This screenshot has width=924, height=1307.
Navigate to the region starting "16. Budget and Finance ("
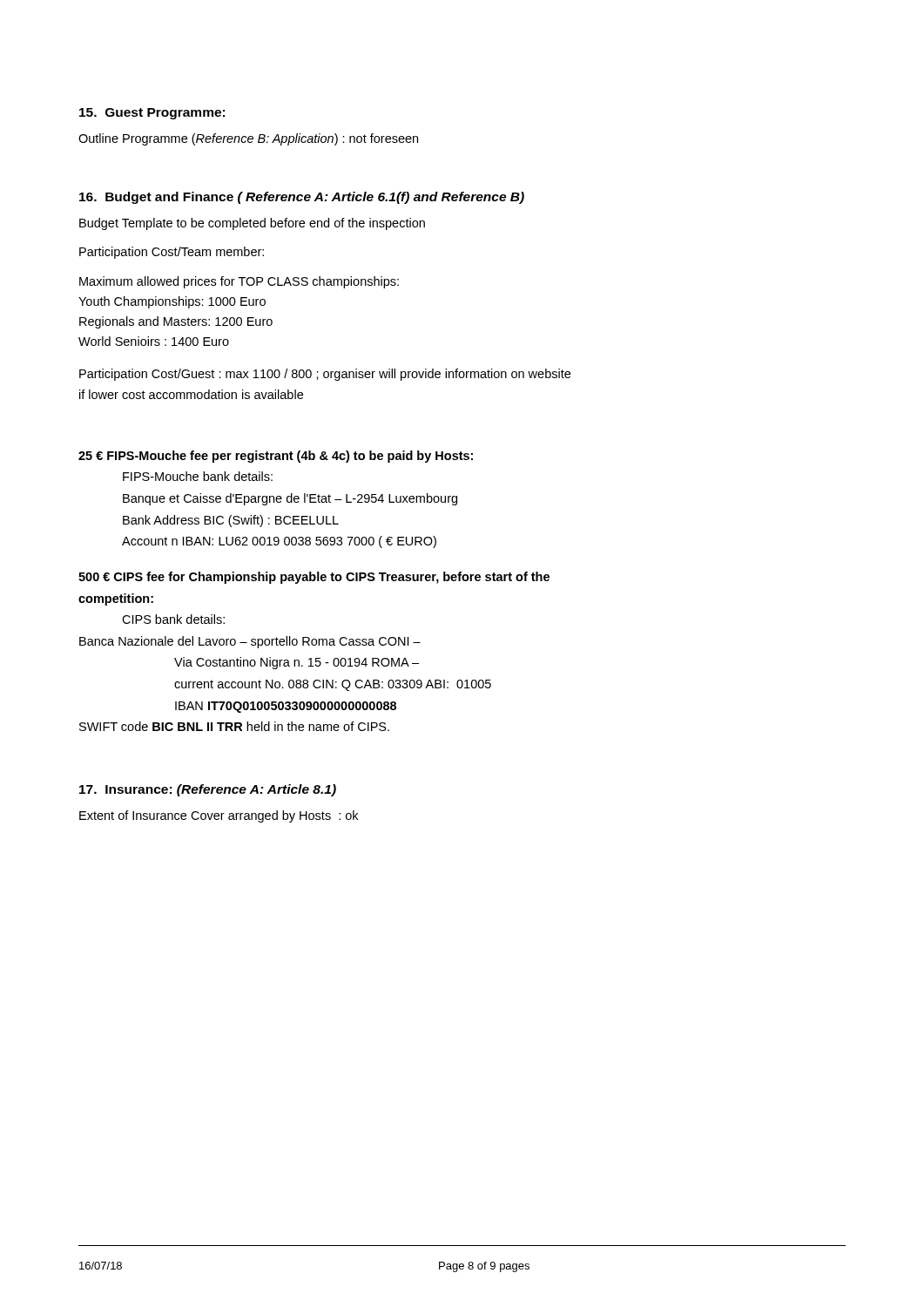point(301,197)
